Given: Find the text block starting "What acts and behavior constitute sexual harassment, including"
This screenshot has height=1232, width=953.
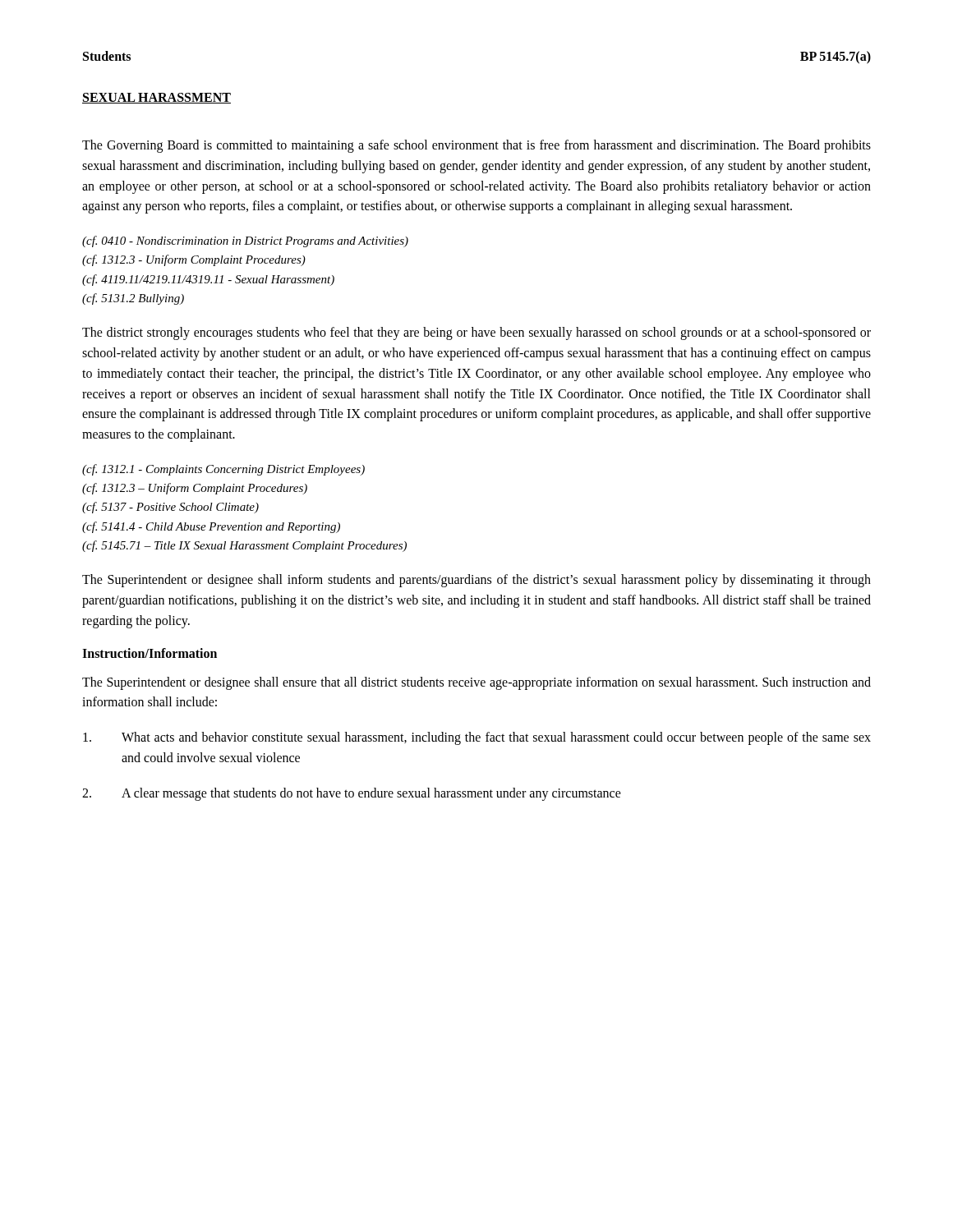Looking at the screenshot, I should 476,748.
